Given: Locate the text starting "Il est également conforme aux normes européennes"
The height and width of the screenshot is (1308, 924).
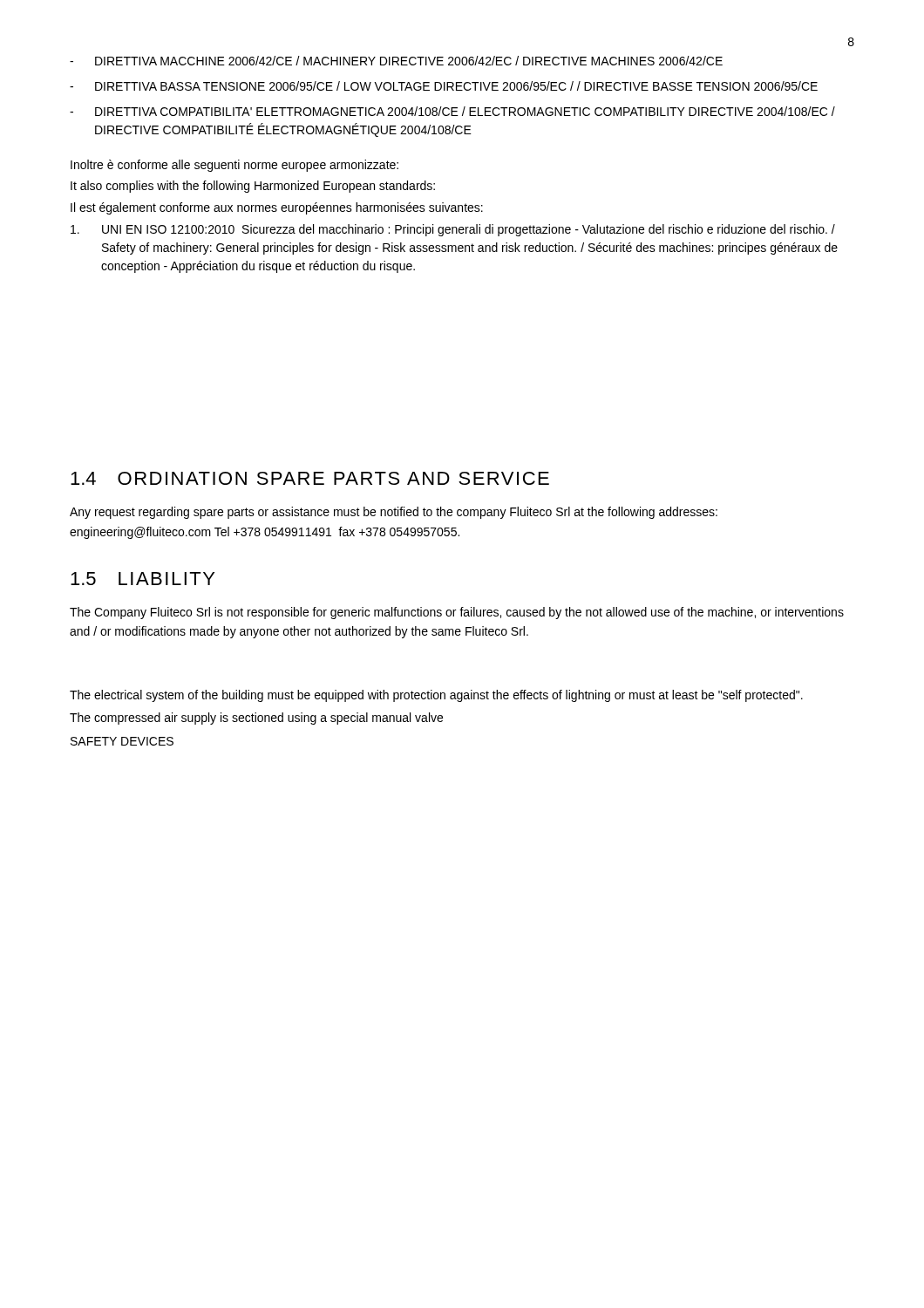Looking at the screenshot, I should 277,207.
